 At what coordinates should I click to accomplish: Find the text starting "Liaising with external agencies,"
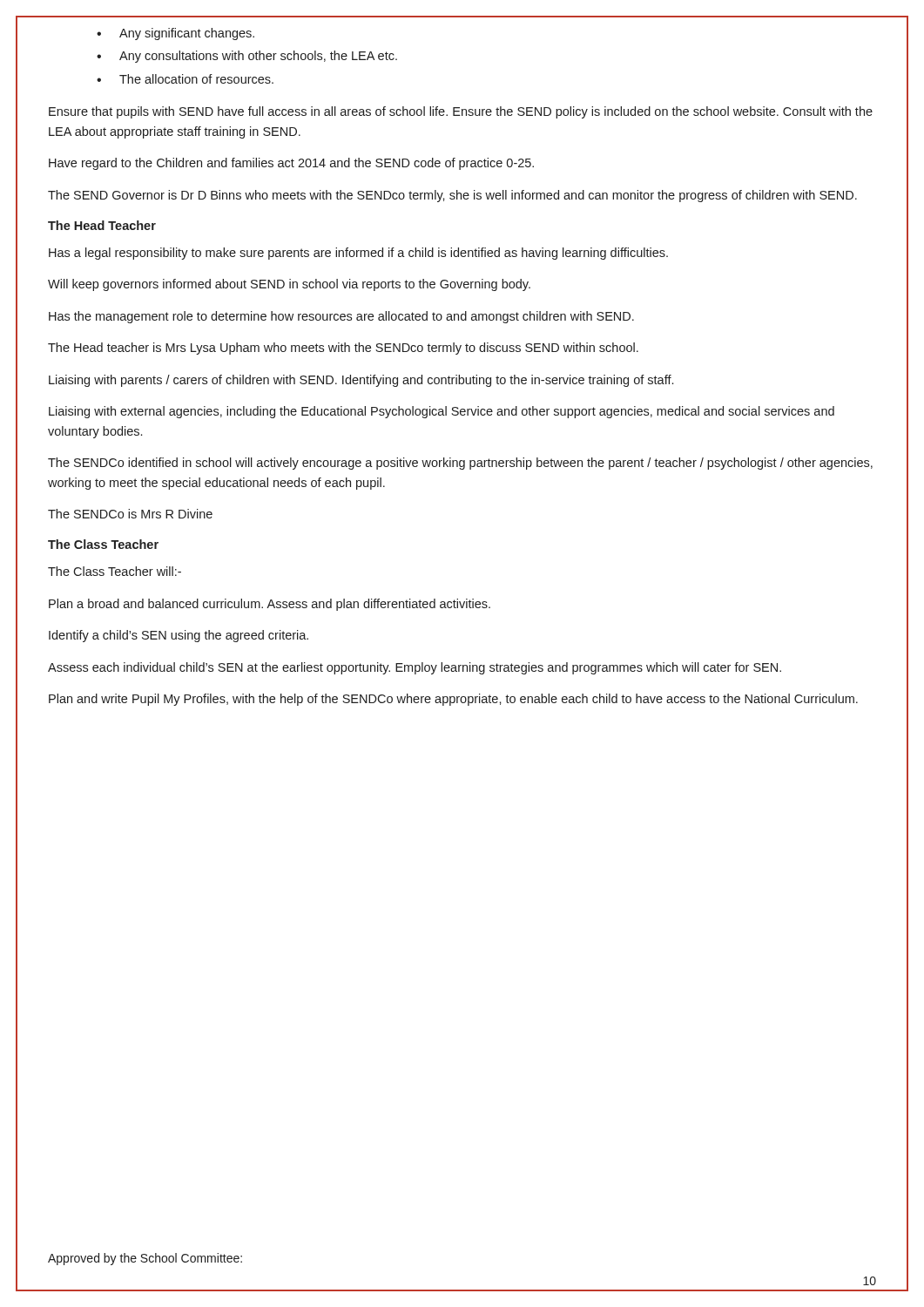point(441,421)
